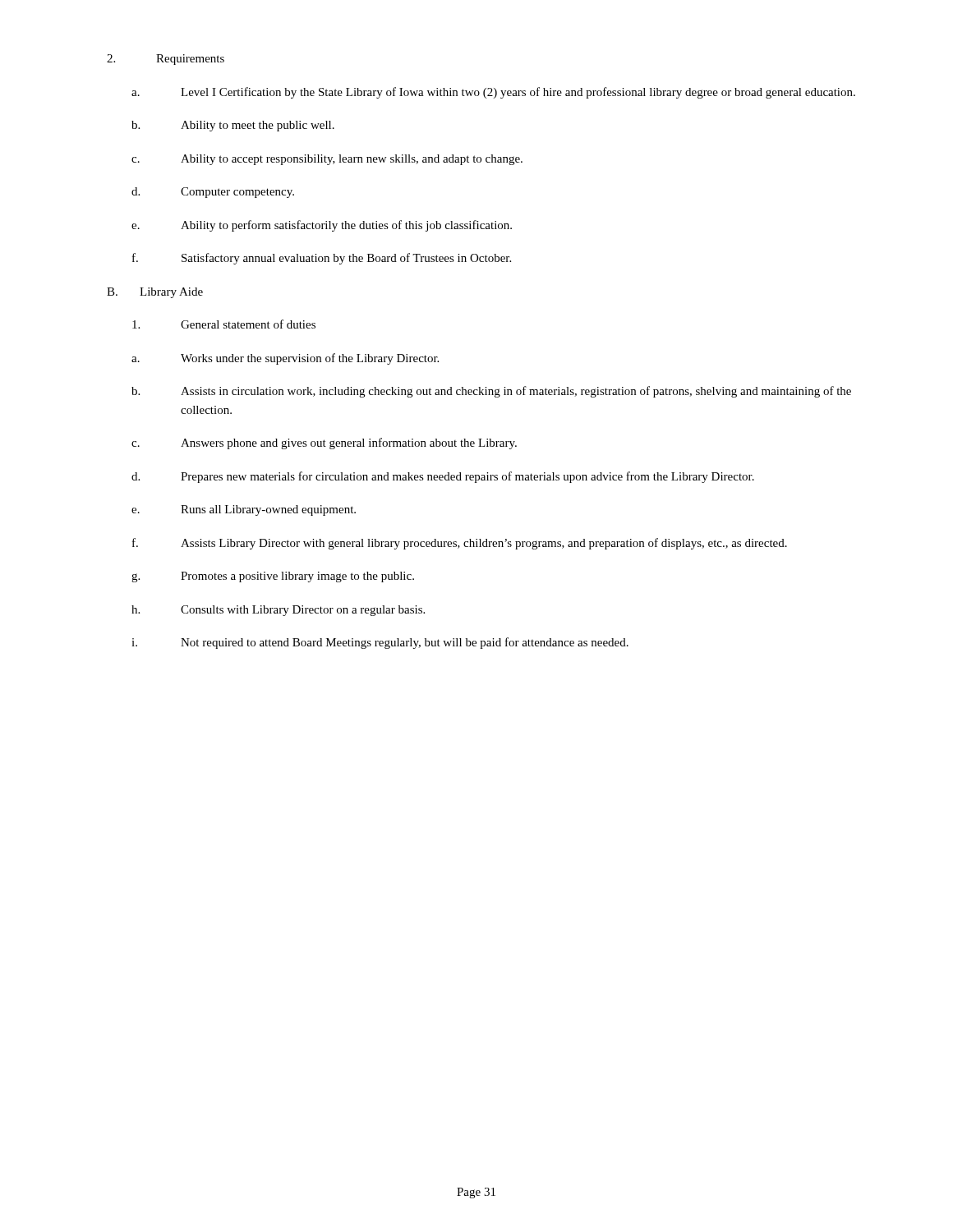Find the list item that reads "e. Runs all"
Screen dimensions: 1232x953
click(x=244, y=510)
